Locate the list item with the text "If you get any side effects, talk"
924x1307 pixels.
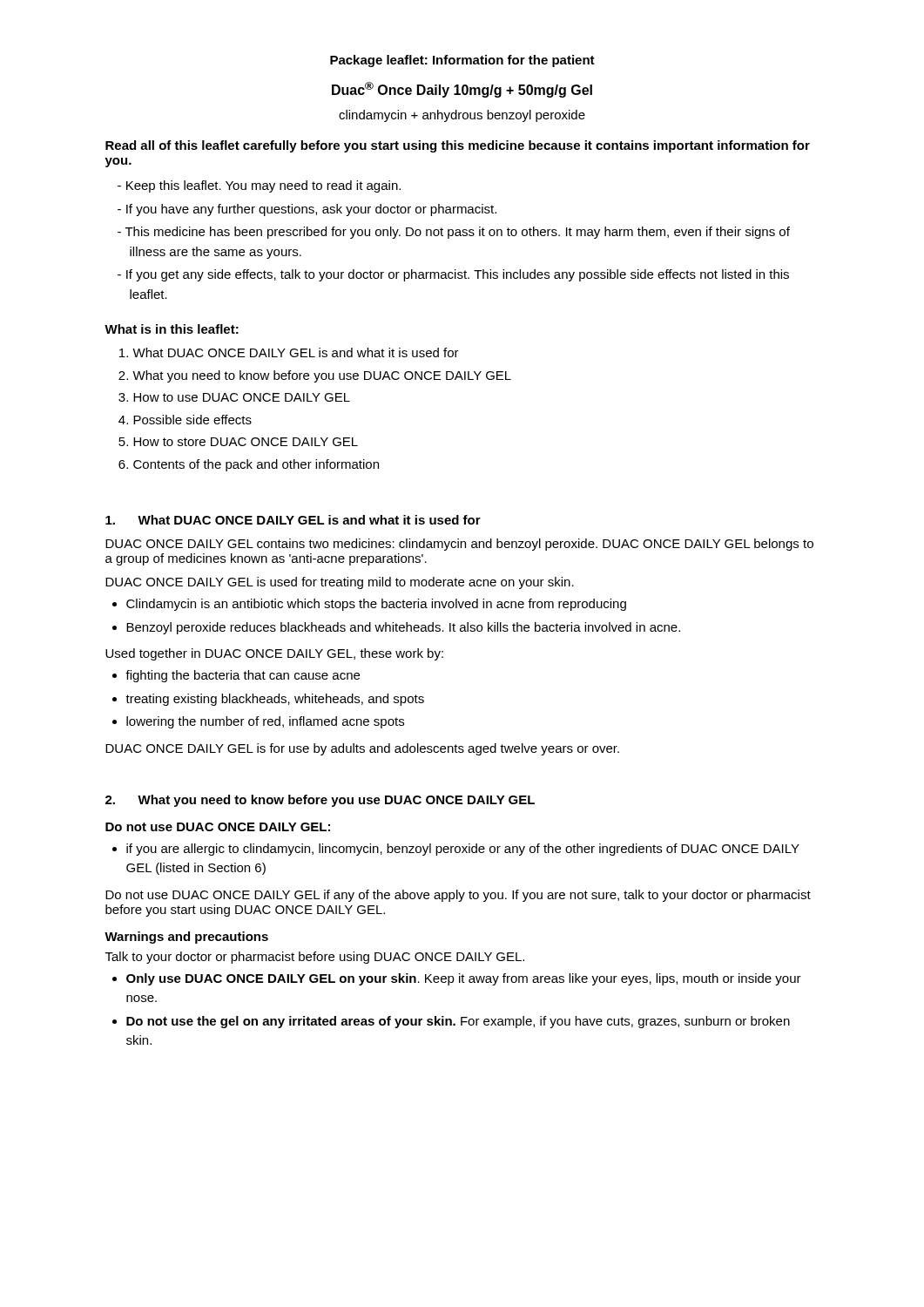click(457, 284)
